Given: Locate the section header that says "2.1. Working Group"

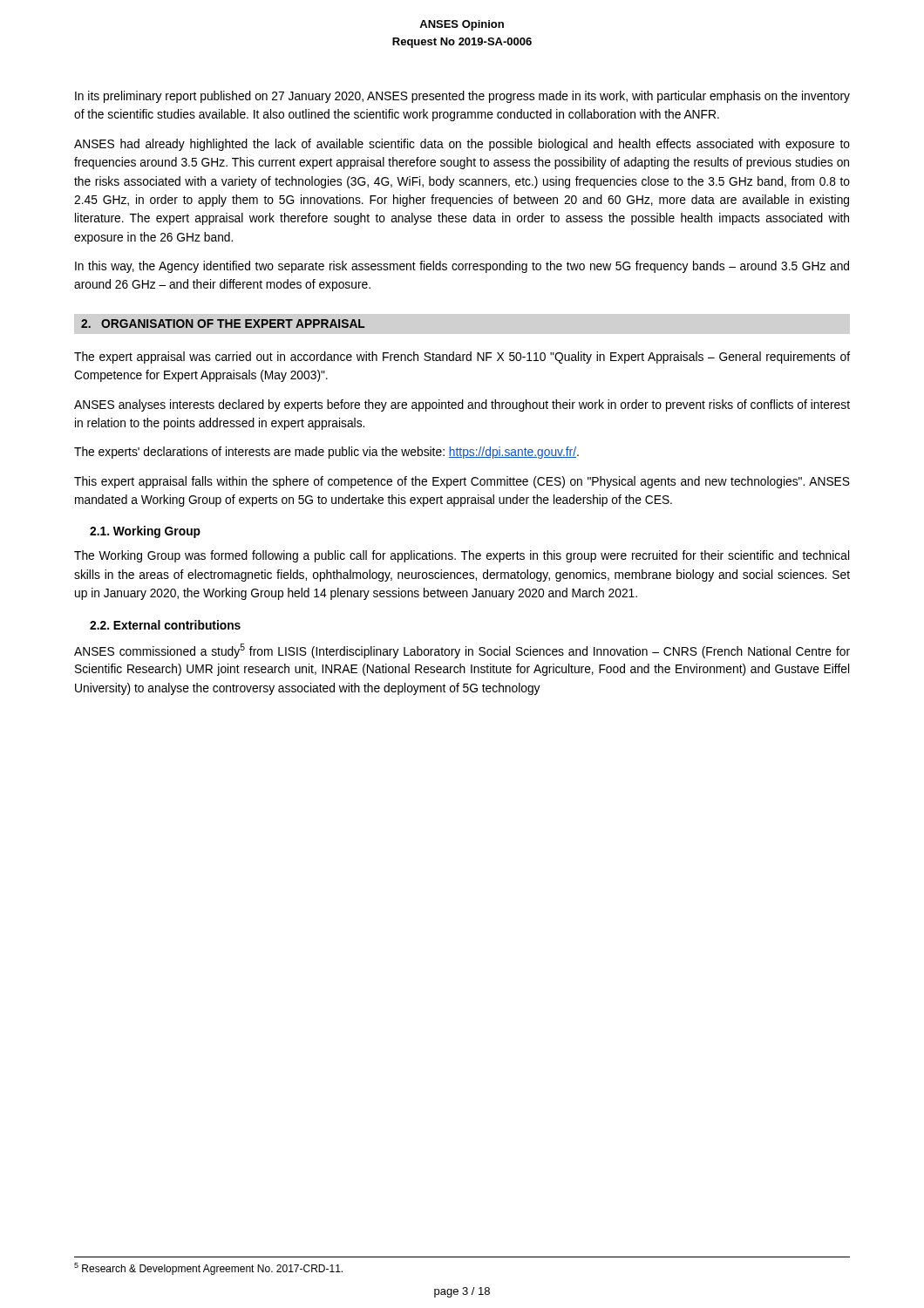Looking at the screenshot, I should tap(145, 532).
